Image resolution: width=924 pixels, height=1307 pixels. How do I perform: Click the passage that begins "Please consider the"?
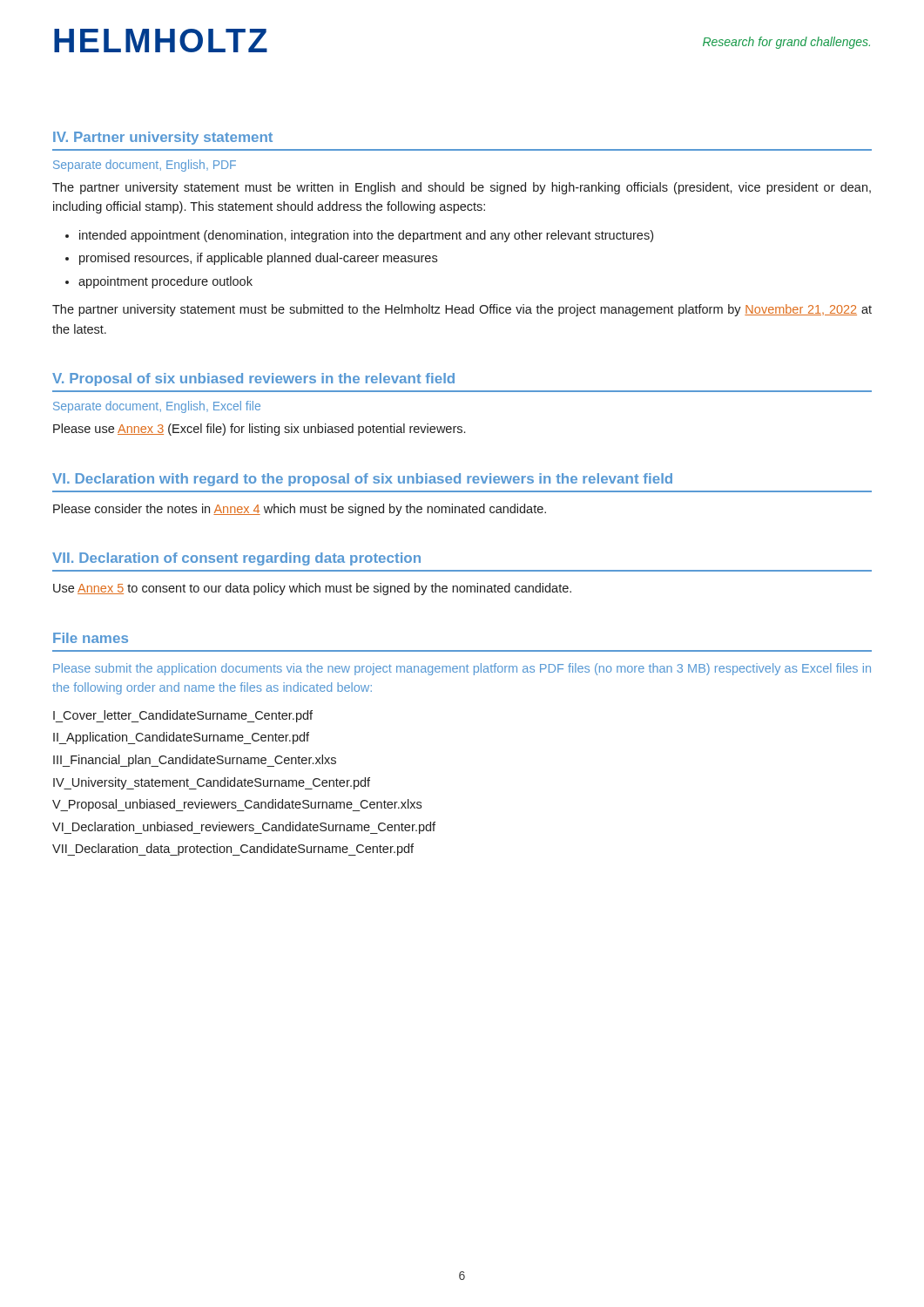pyautogui.click(x=300, y=509)
